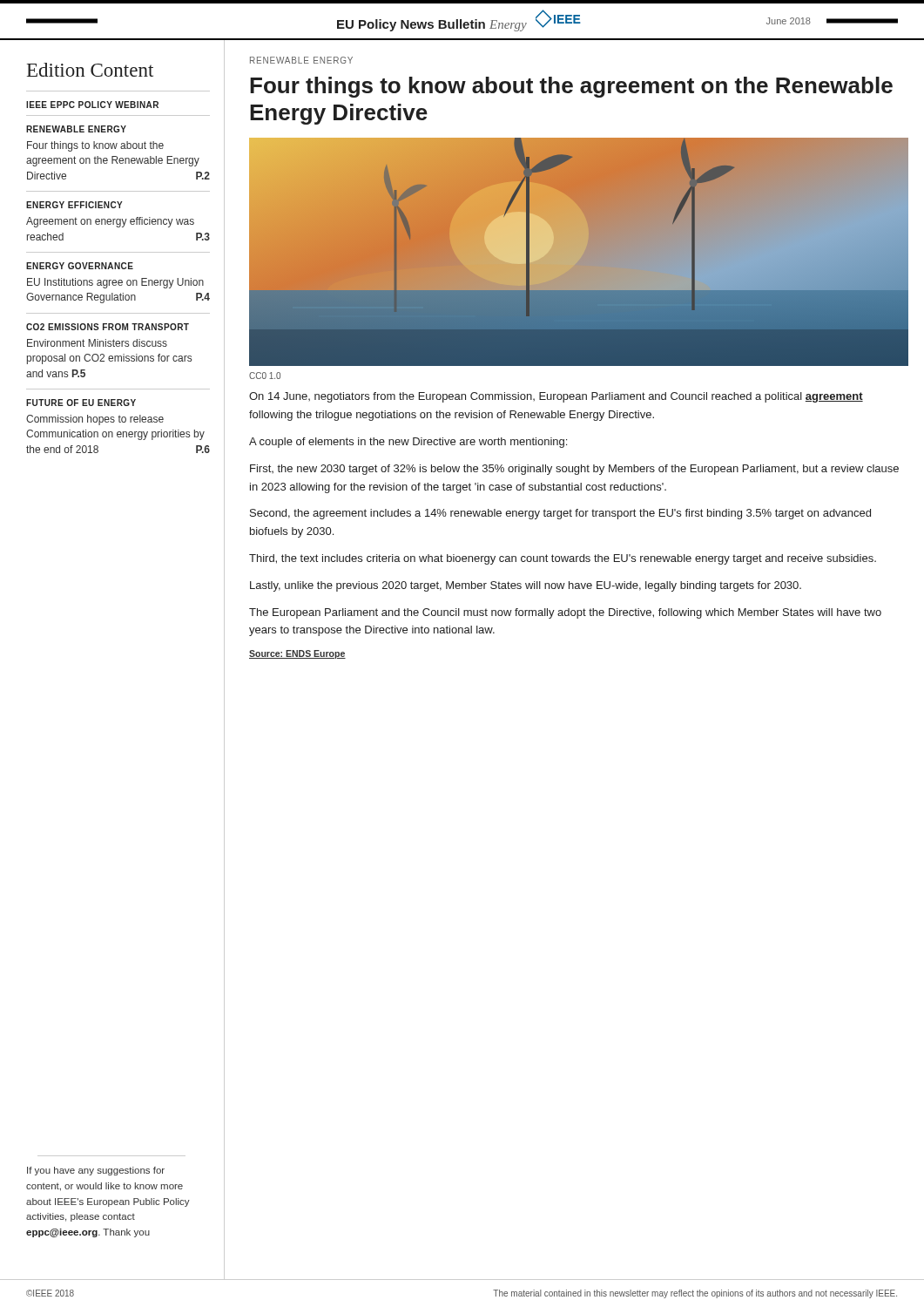Image resolution: width=924 pixels, height=1307 pixels.
Task: Point to the region starting "CO2 EMISSIONS FROM TRANSPORT"
Action: click(x=108, y=327)
